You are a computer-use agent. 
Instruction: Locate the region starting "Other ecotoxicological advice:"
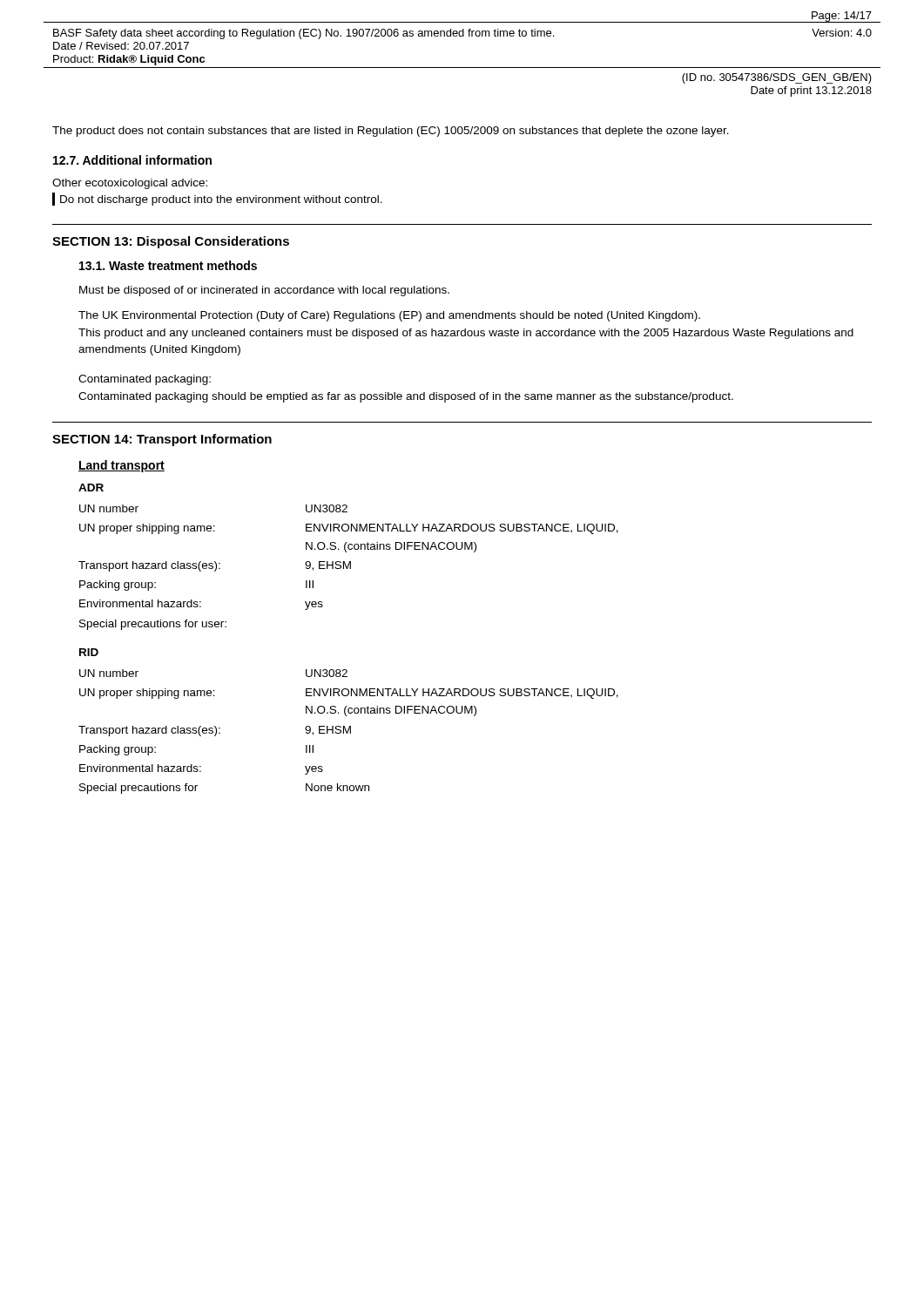218,191
